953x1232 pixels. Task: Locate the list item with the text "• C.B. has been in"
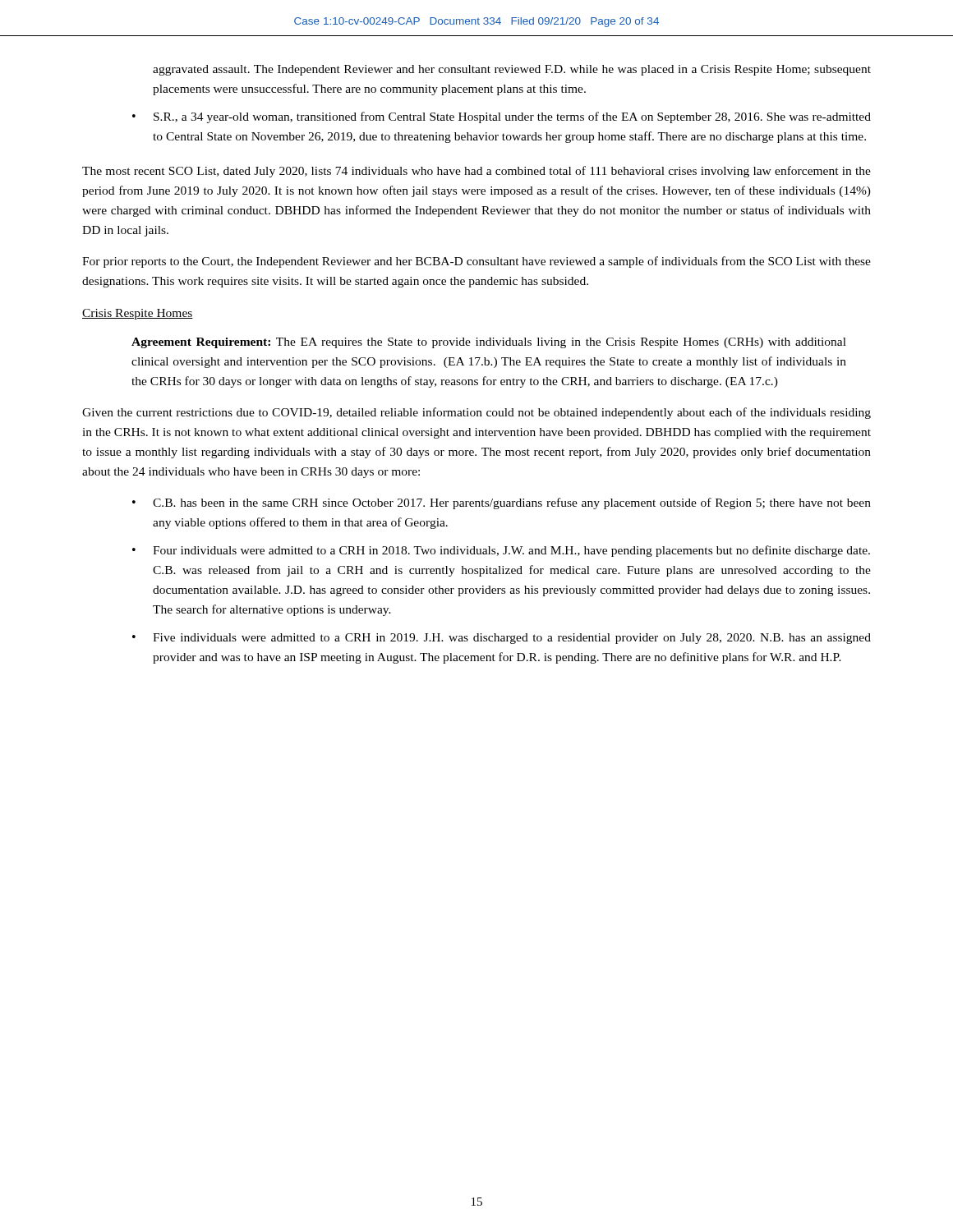(501, 513)
